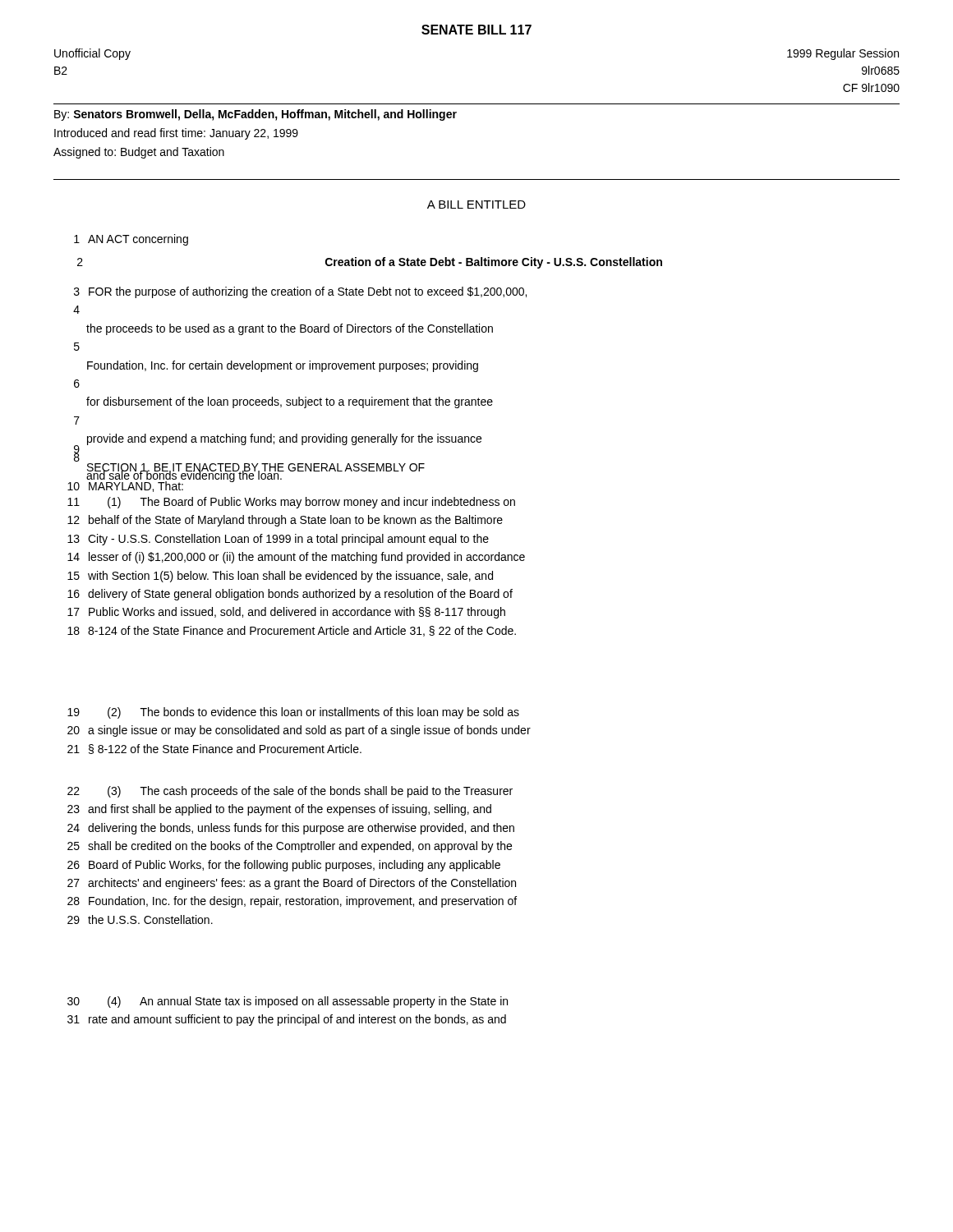Viewport: 953px width, 1232px height.
Task: Find the text block starting "22 (3) The cash proceeds of the sale"
Action: click(476, 856)
